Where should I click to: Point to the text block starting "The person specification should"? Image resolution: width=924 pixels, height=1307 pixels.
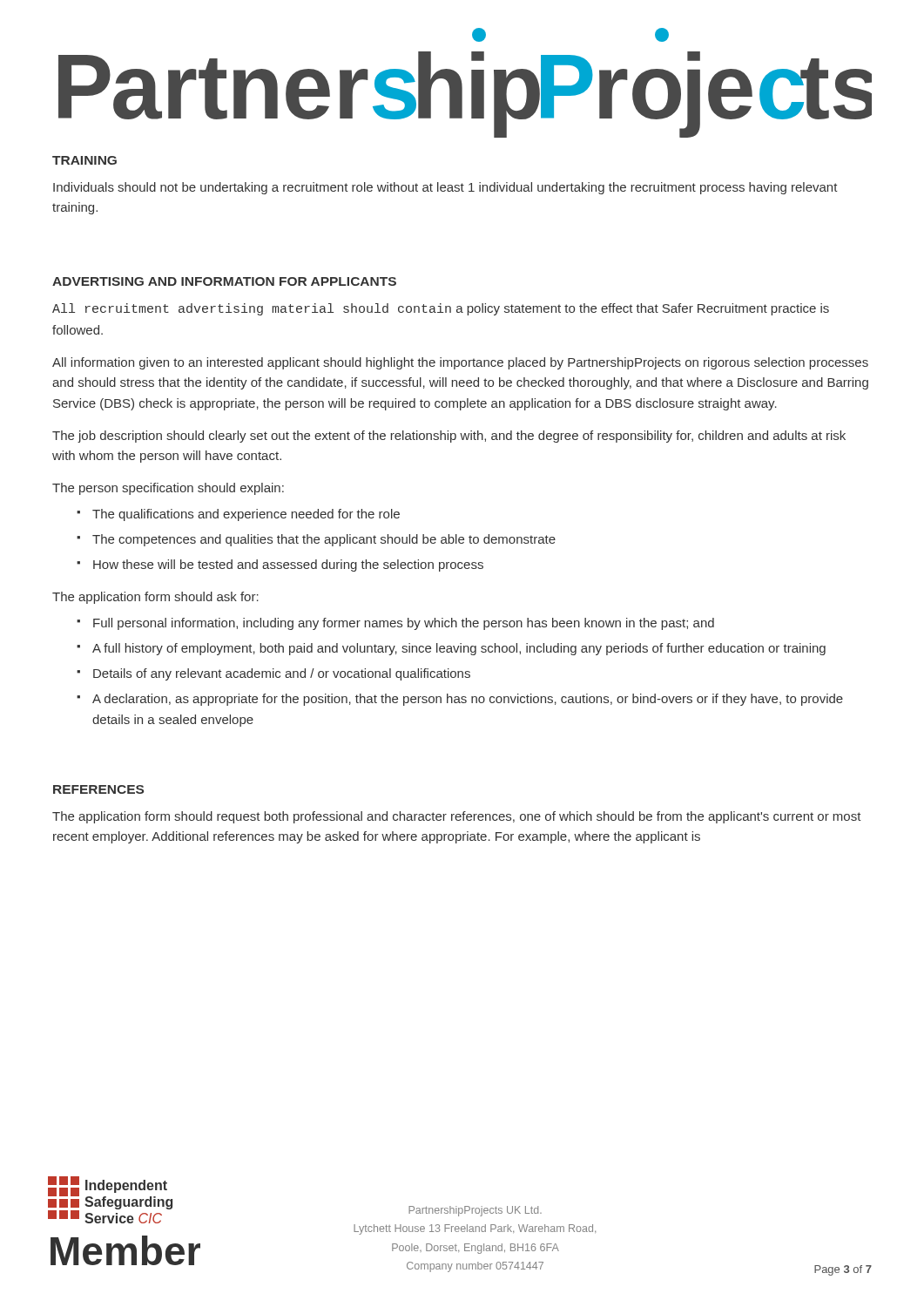tap(168, 488)
